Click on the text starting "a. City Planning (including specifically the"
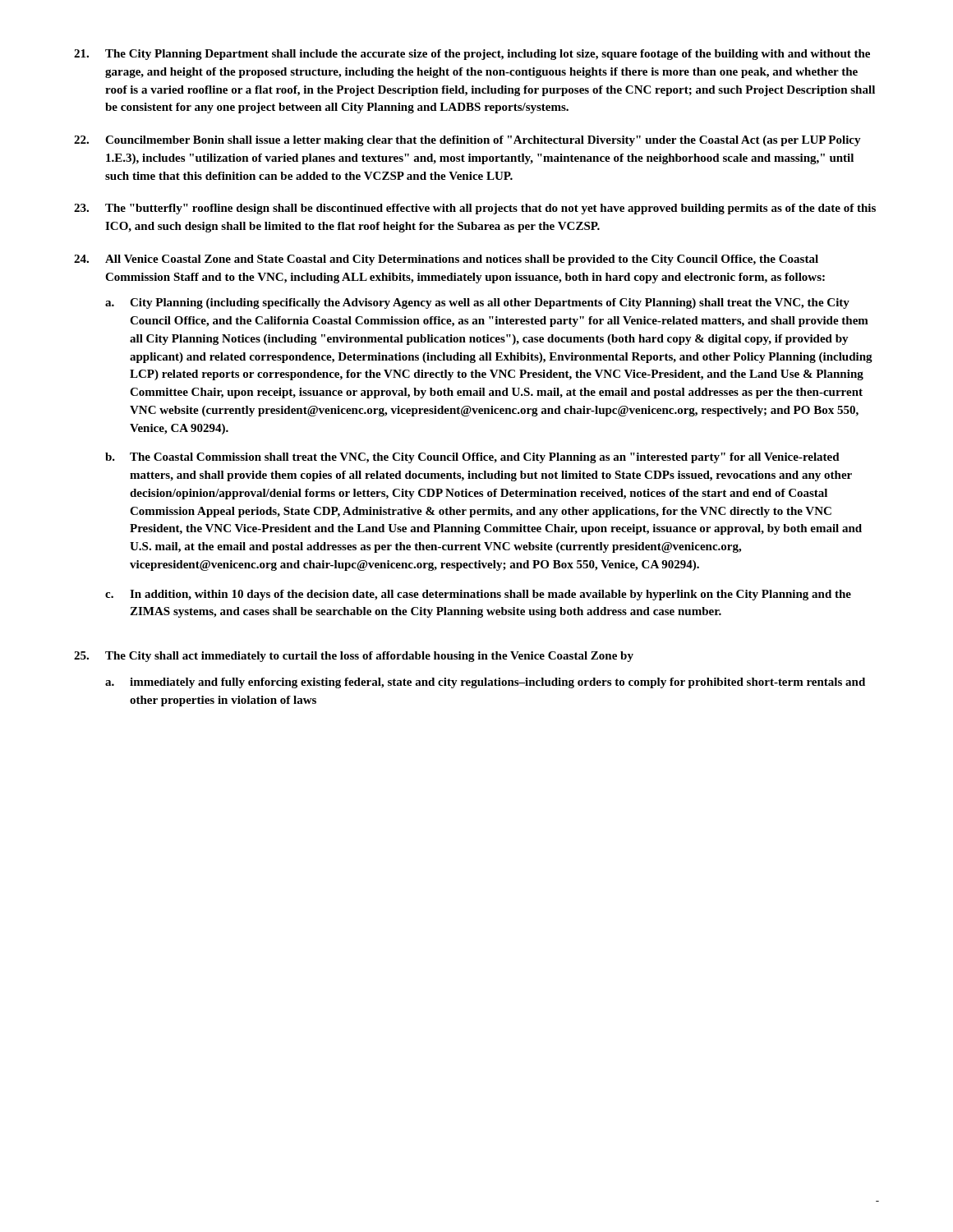The height and width of the screenshot is (1232, 953). [x=492, y=366]
